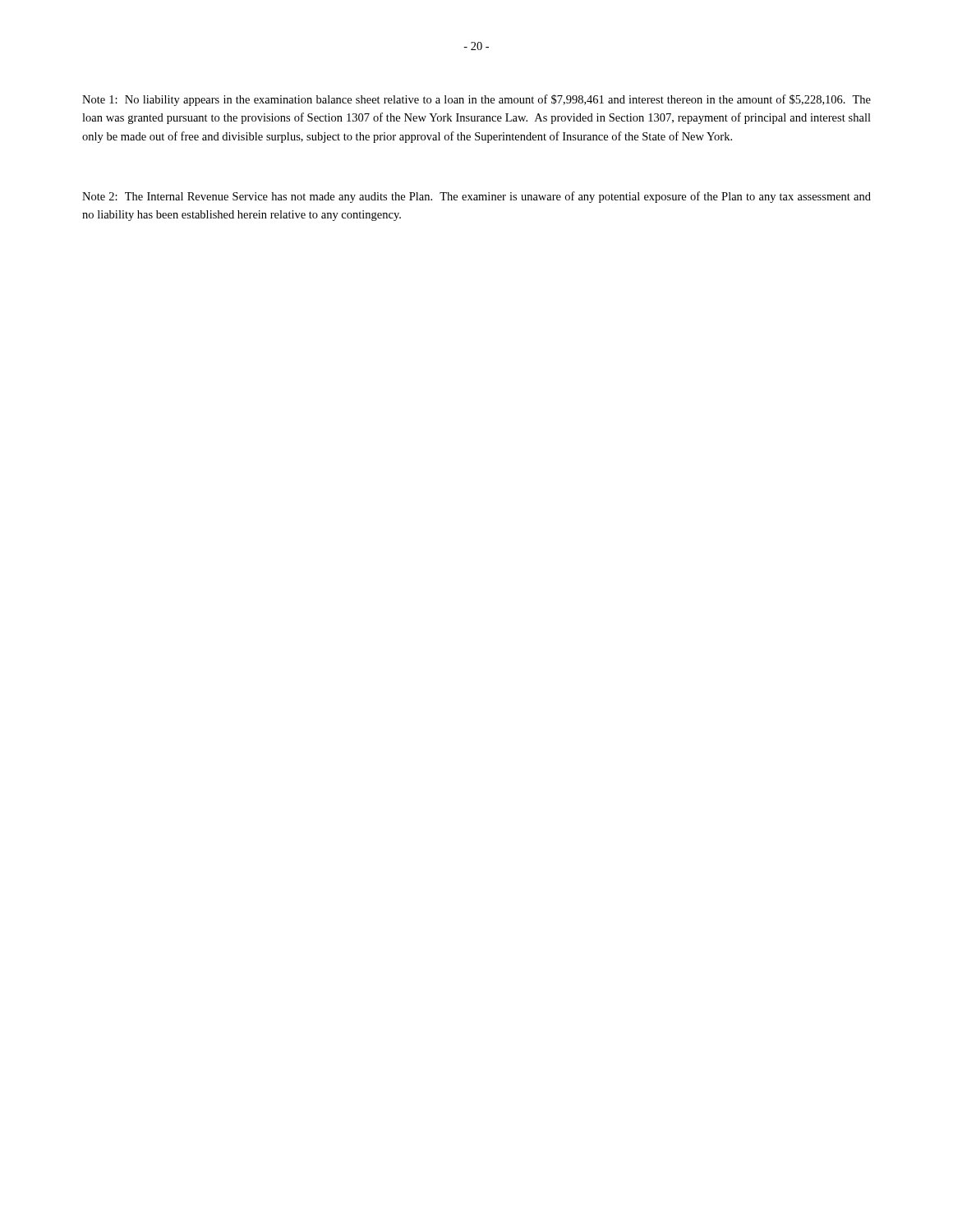
Task: Select the text block that reads "Note 2: The"
Action: coord(476,205)
